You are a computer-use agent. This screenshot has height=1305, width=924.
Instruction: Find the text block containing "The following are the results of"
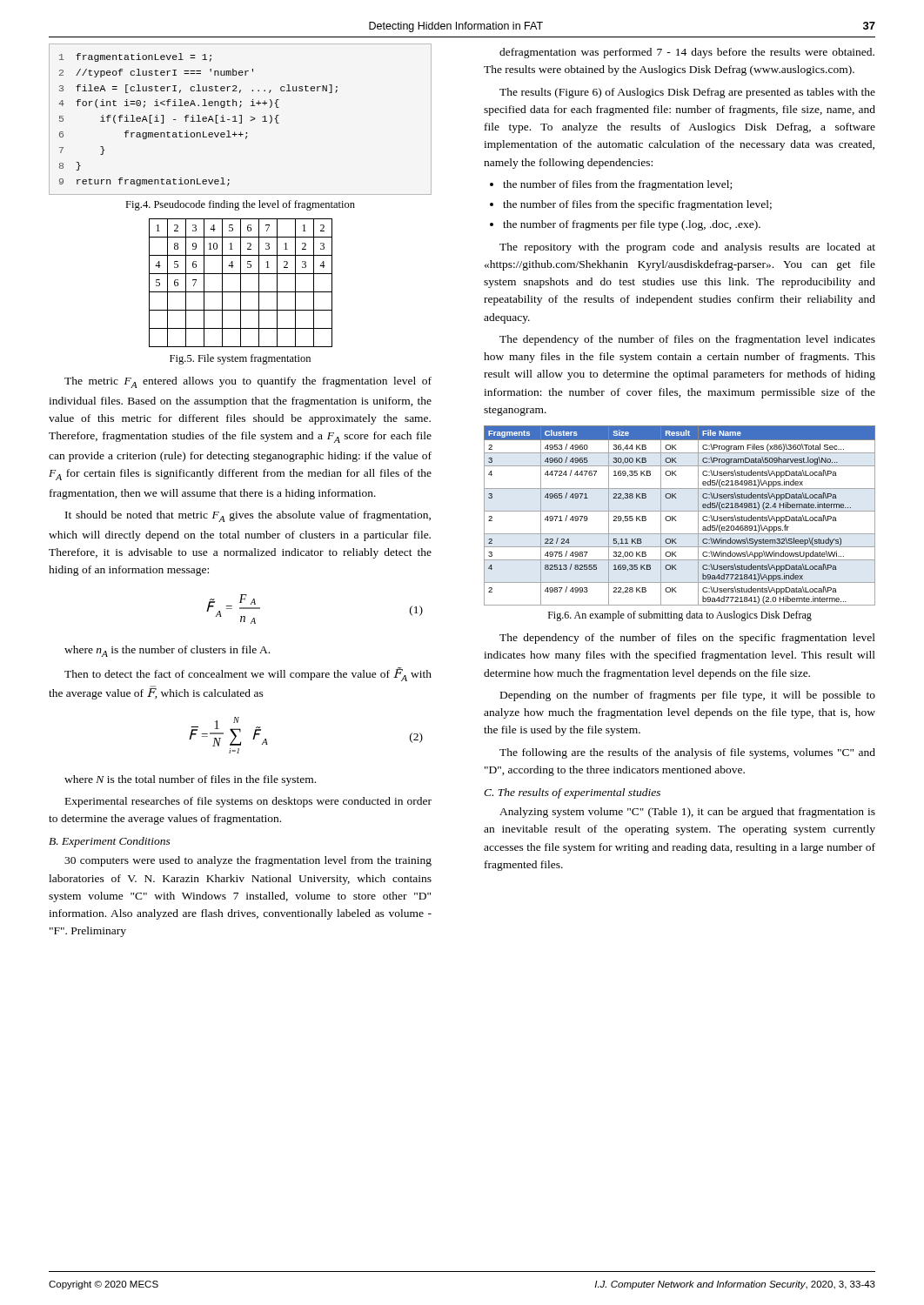point(680,761)
